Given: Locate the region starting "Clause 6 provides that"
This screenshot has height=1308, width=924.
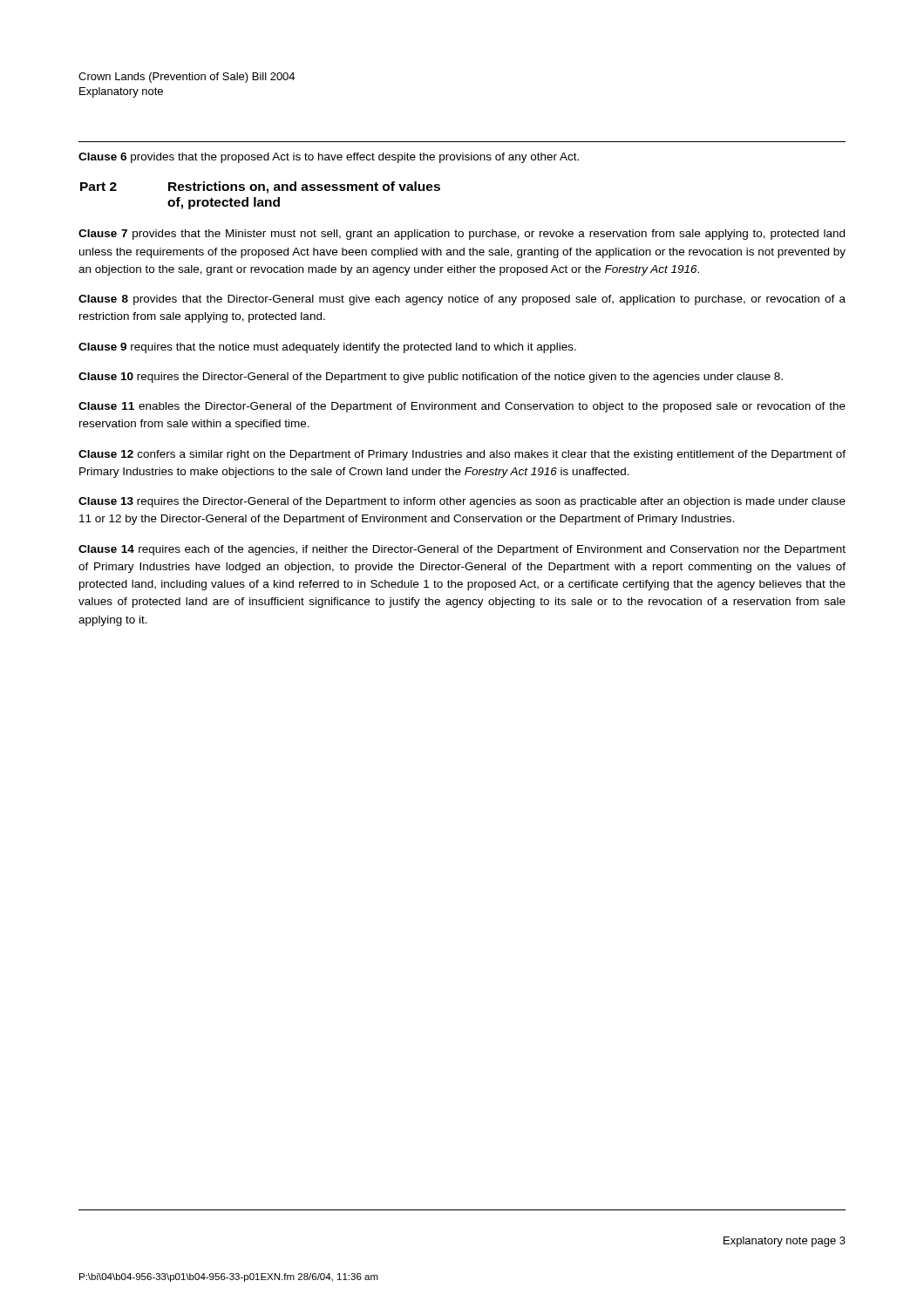Looking at the screenshot, I should point(329,157).
